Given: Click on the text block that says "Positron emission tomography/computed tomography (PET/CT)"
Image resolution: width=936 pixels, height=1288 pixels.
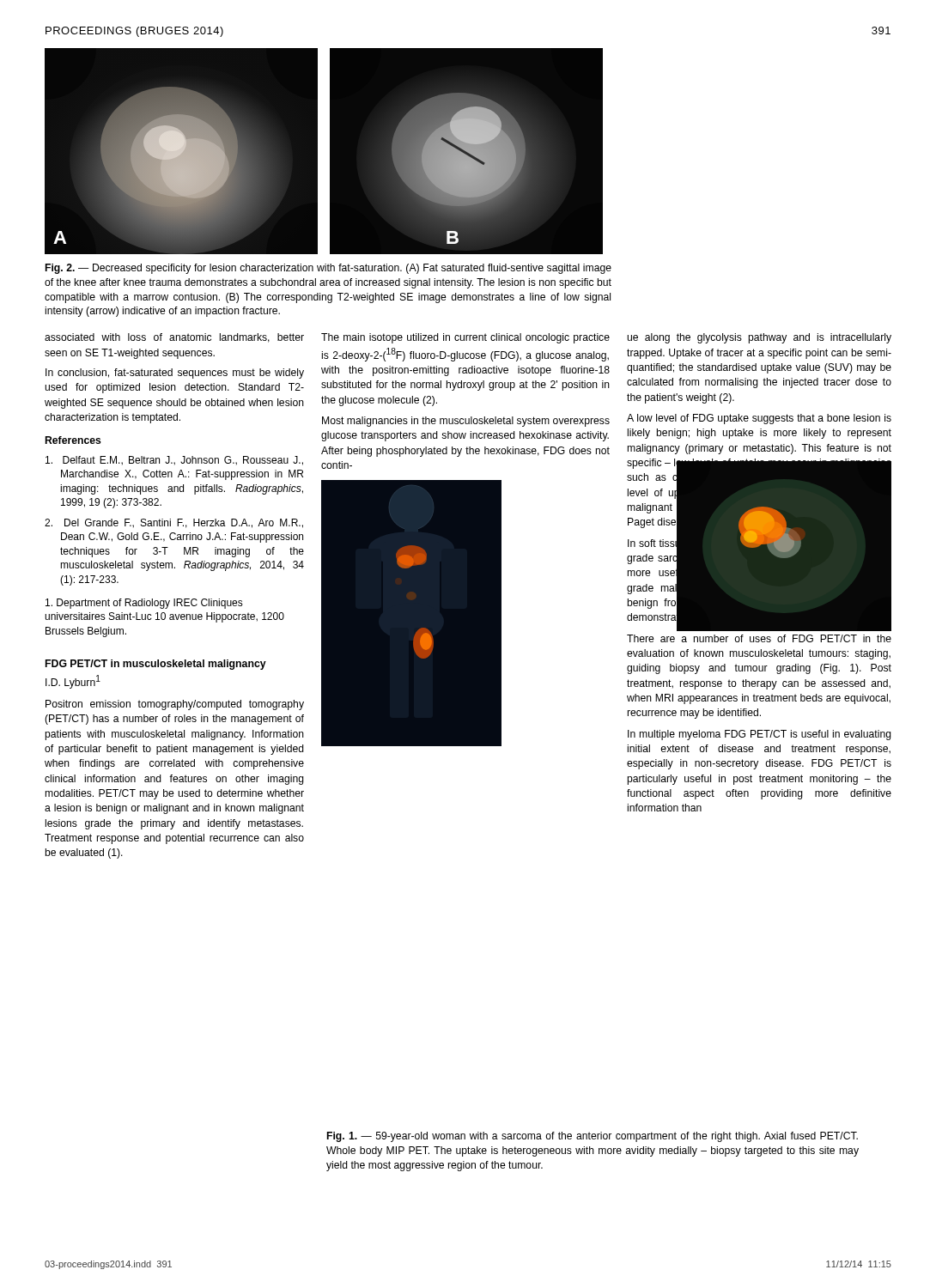Looking at the screenshot, I should tap(174, 779).
